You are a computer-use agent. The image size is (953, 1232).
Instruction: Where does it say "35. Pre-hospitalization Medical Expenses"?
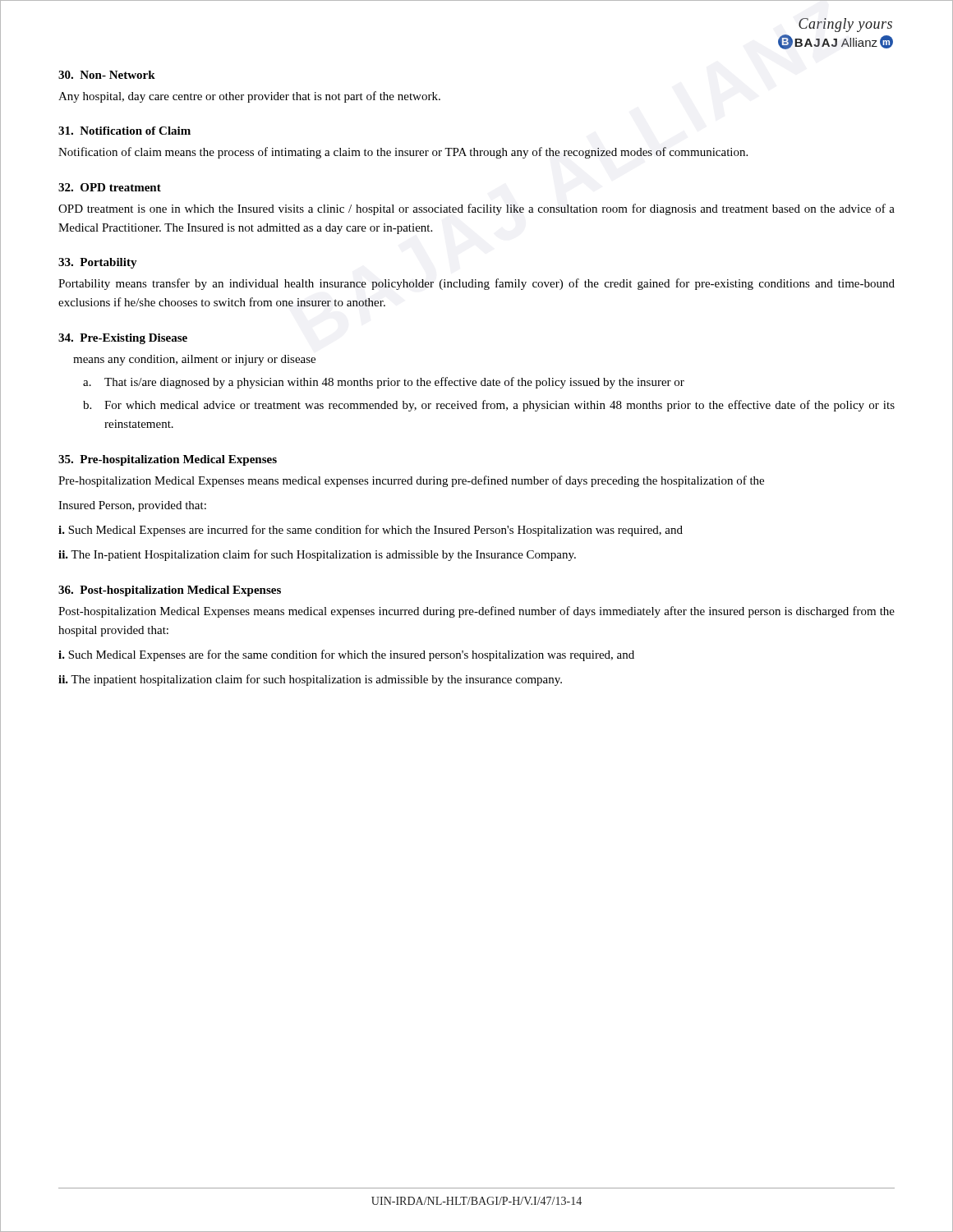pyautogui.click(x=168, y=459)
